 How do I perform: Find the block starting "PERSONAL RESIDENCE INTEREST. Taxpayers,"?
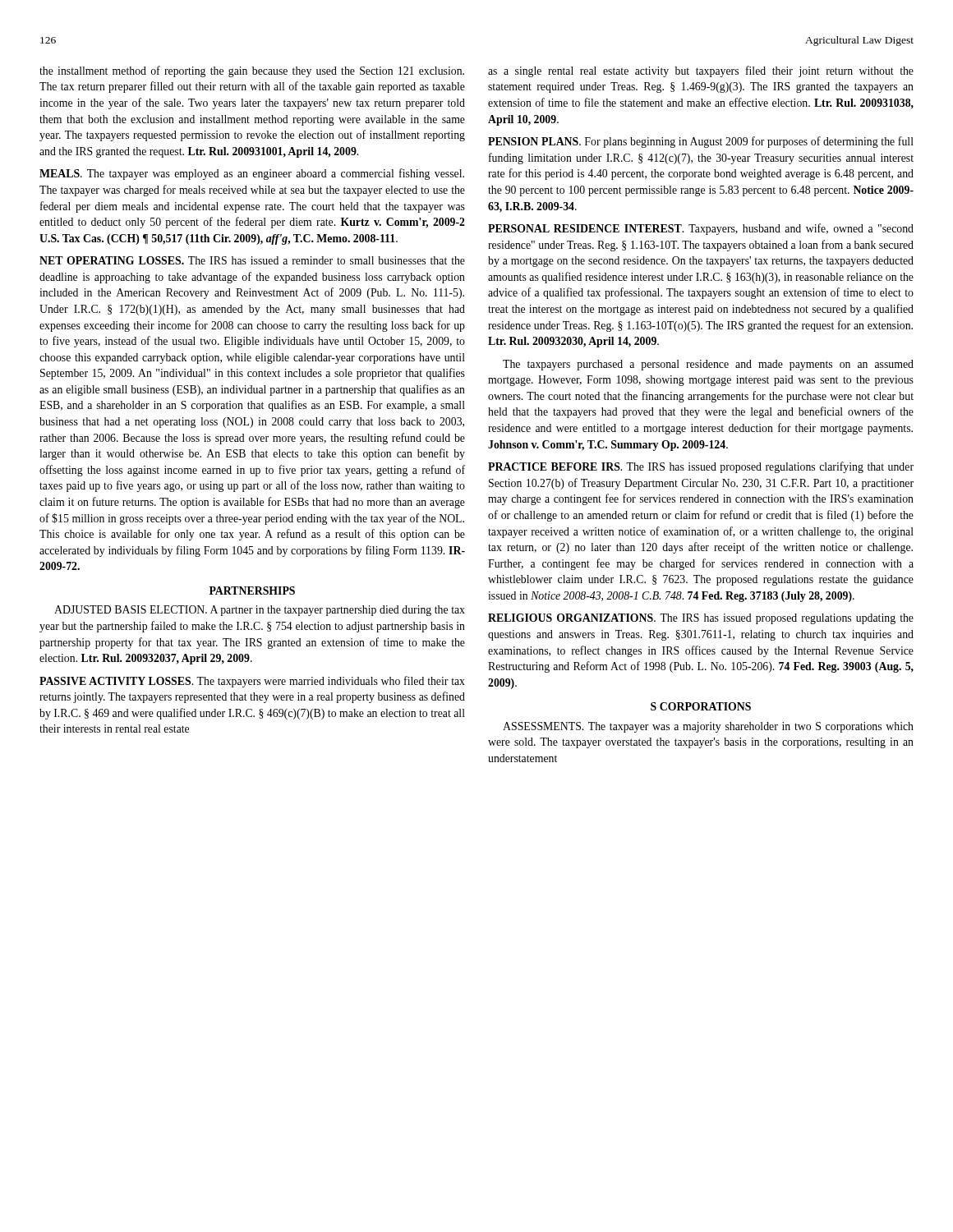coord(701,285)
